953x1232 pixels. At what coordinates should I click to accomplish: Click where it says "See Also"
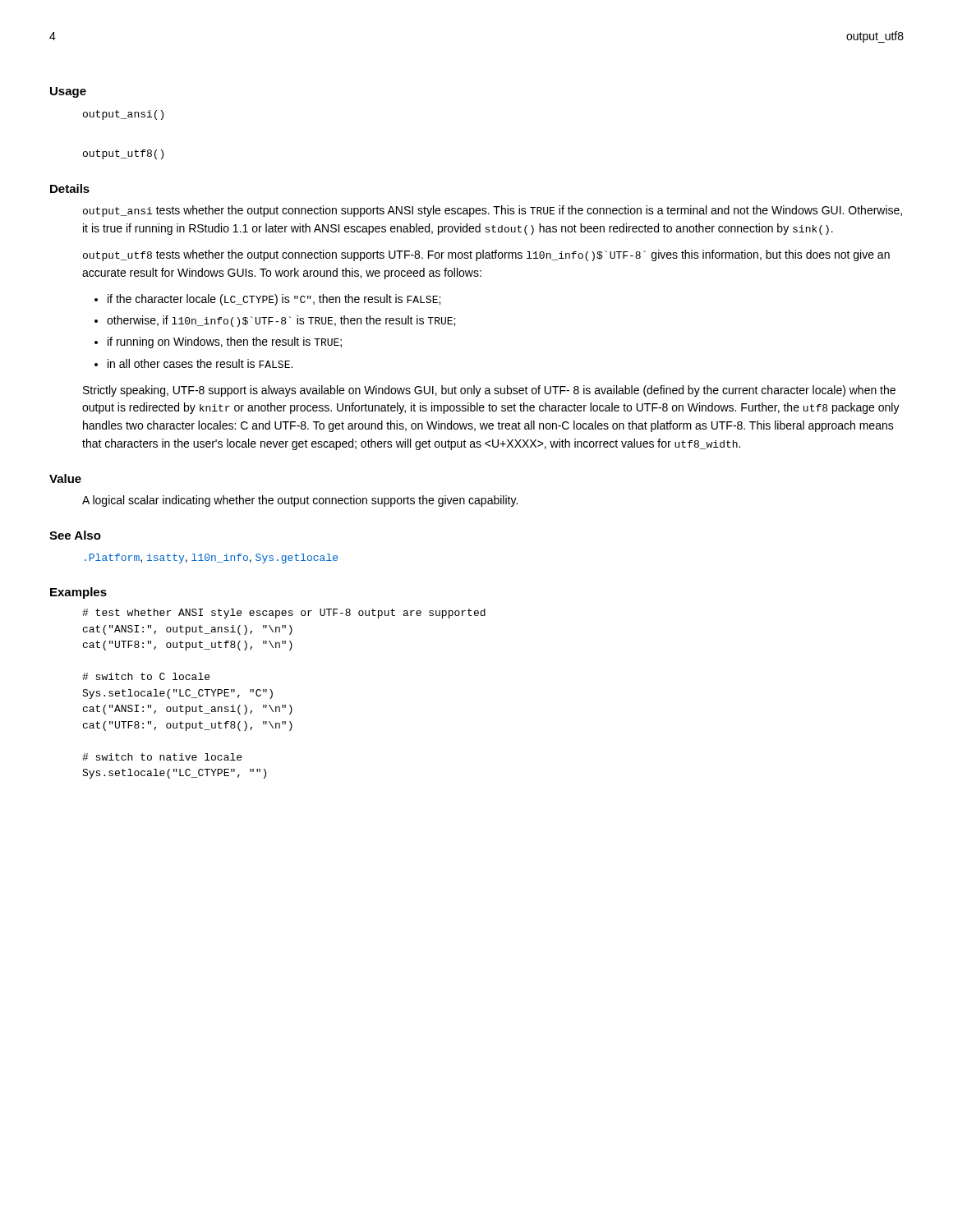75,535
